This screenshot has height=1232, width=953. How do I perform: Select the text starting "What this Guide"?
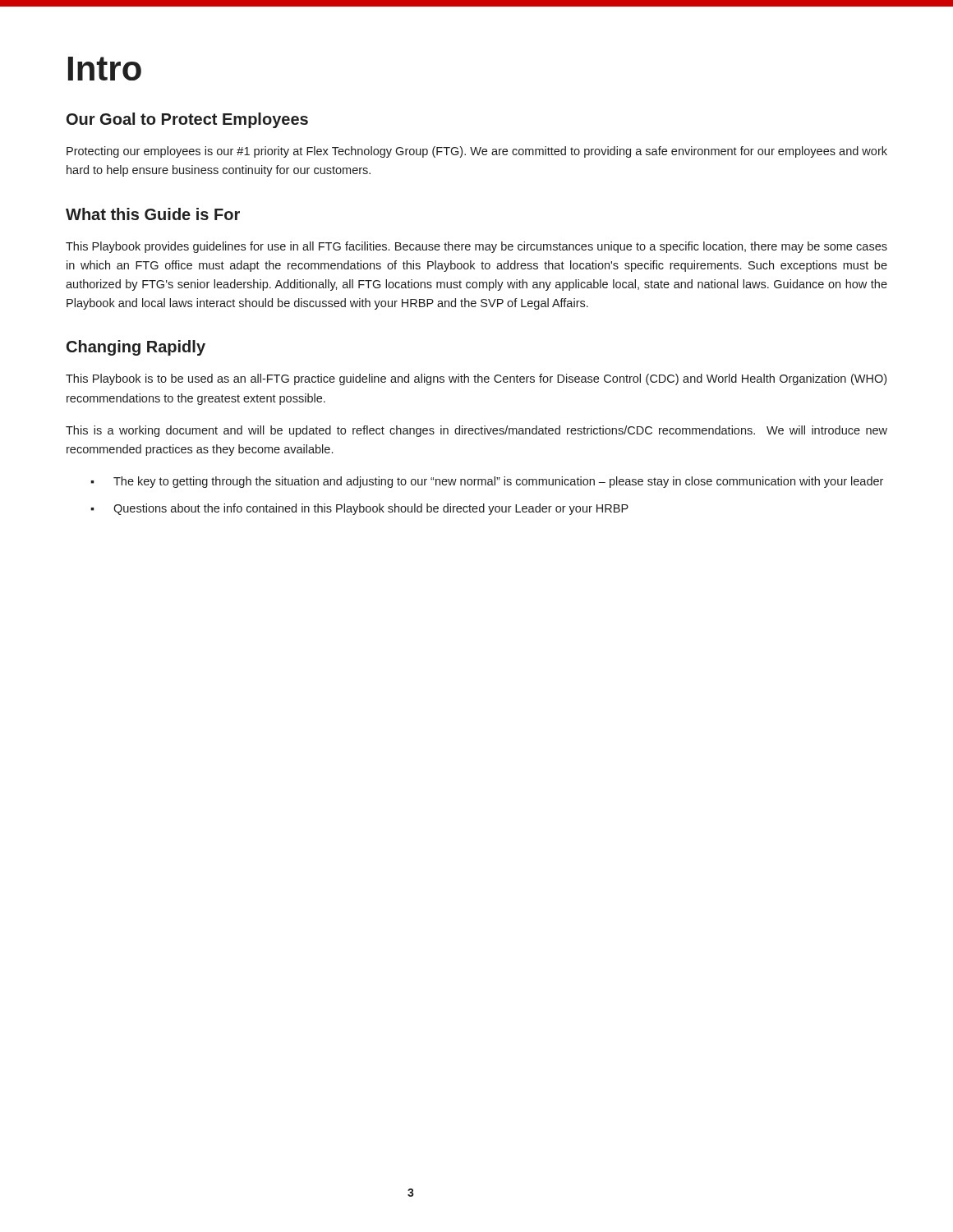pyautogui.click(x=153, y=214)
